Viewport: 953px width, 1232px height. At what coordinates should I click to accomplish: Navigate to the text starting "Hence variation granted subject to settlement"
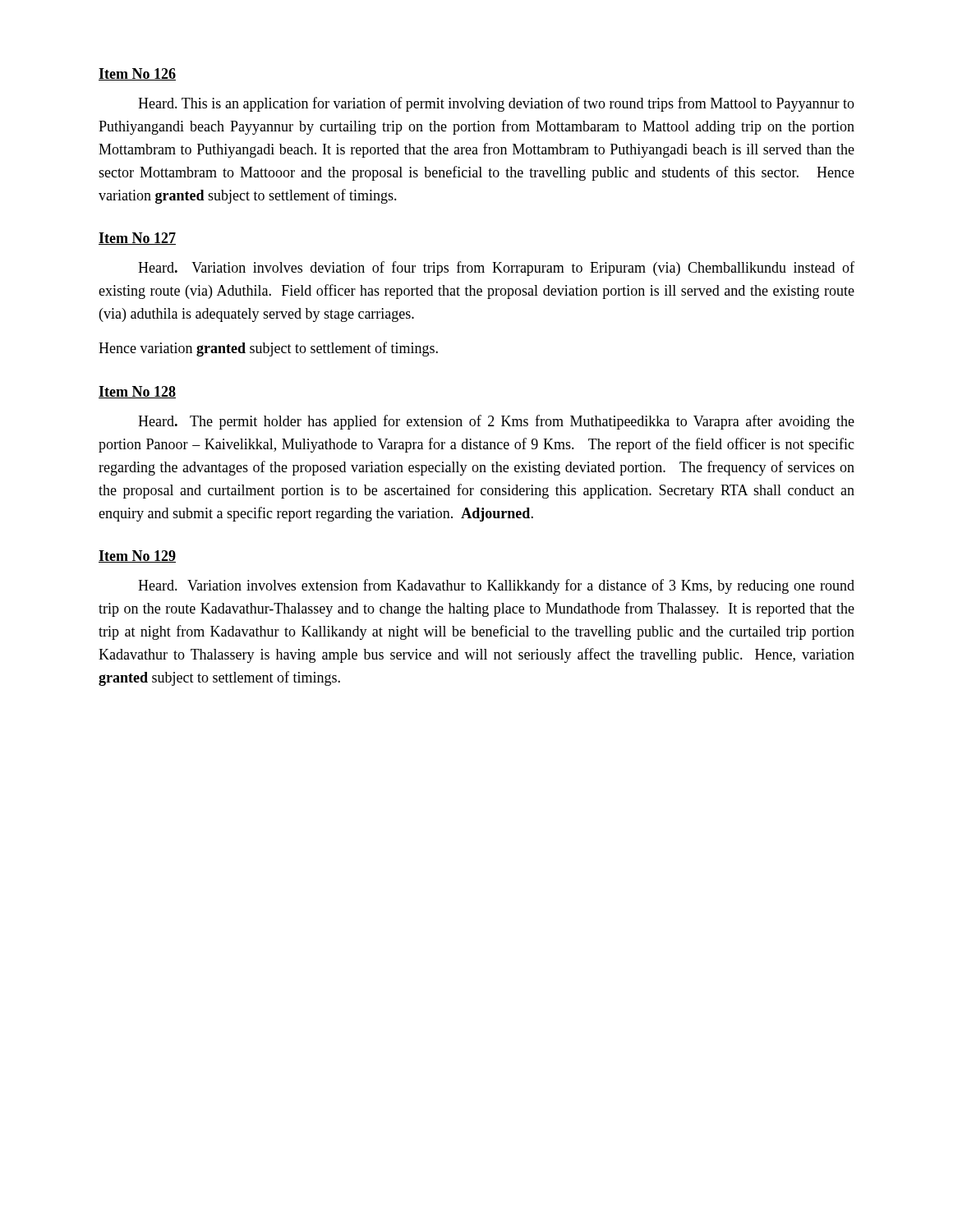(x=268, y=349)
